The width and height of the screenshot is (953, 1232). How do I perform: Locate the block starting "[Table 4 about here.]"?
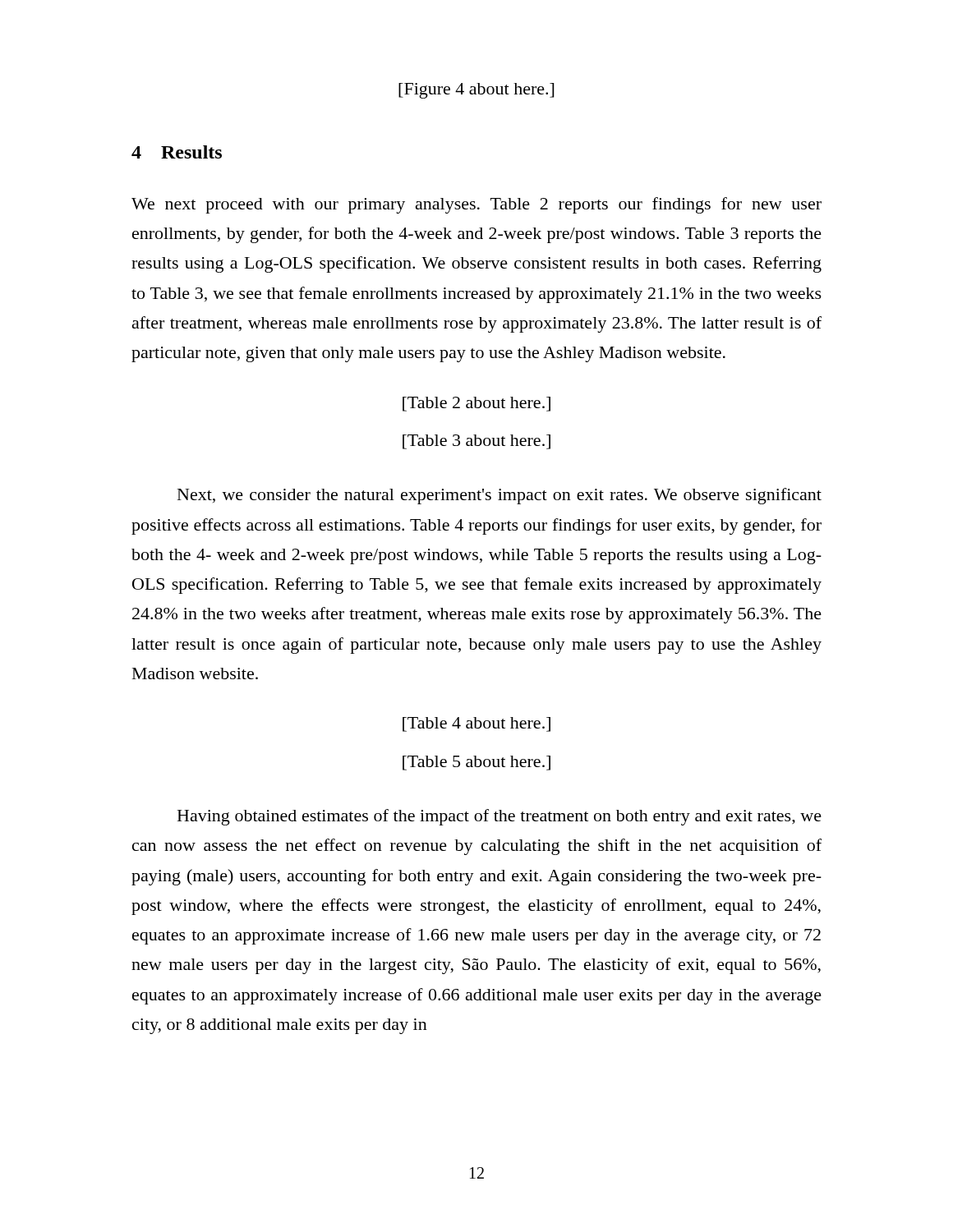476,723
